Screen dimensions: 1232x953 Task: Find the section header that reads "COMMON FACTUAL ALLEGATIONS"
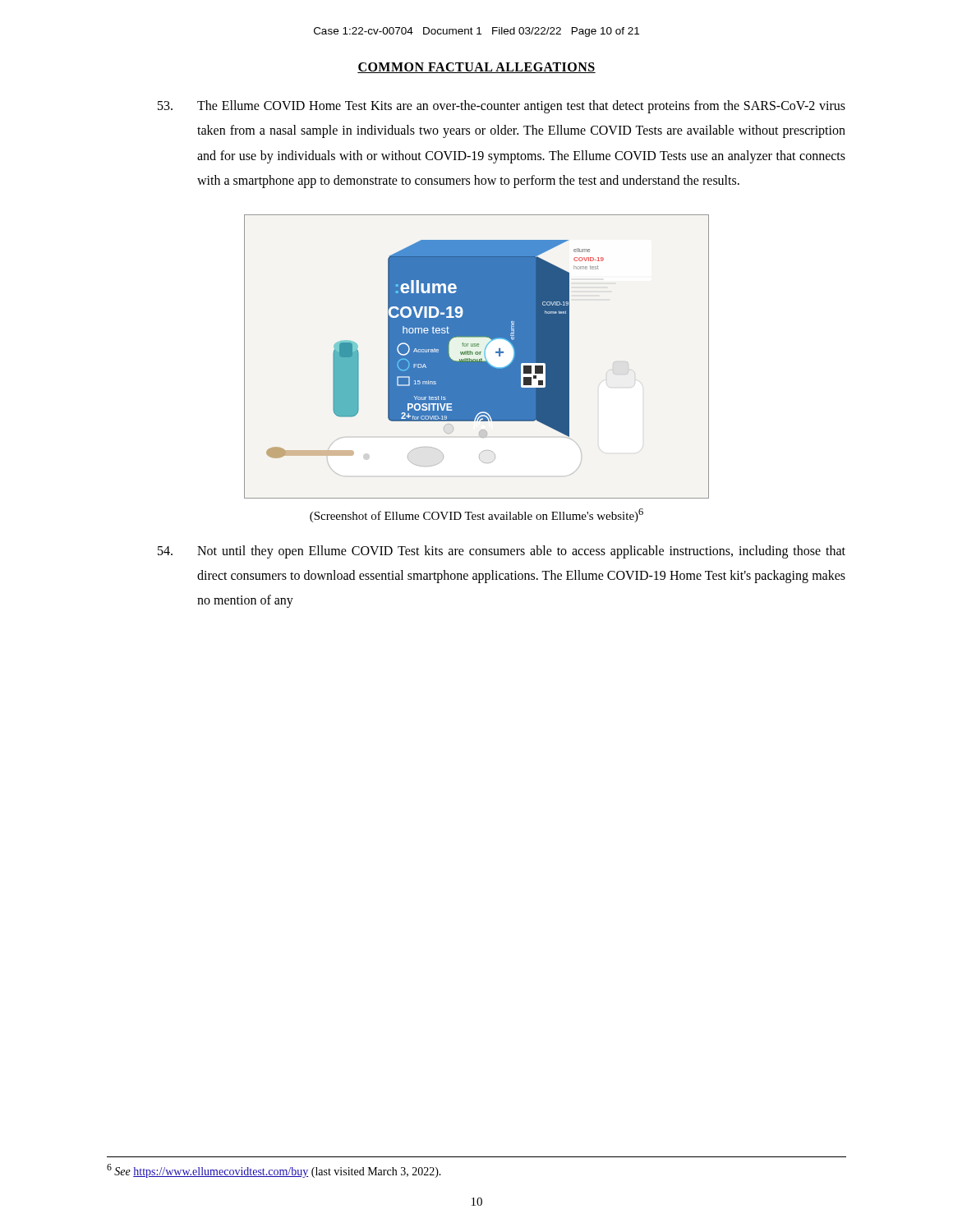476,67
